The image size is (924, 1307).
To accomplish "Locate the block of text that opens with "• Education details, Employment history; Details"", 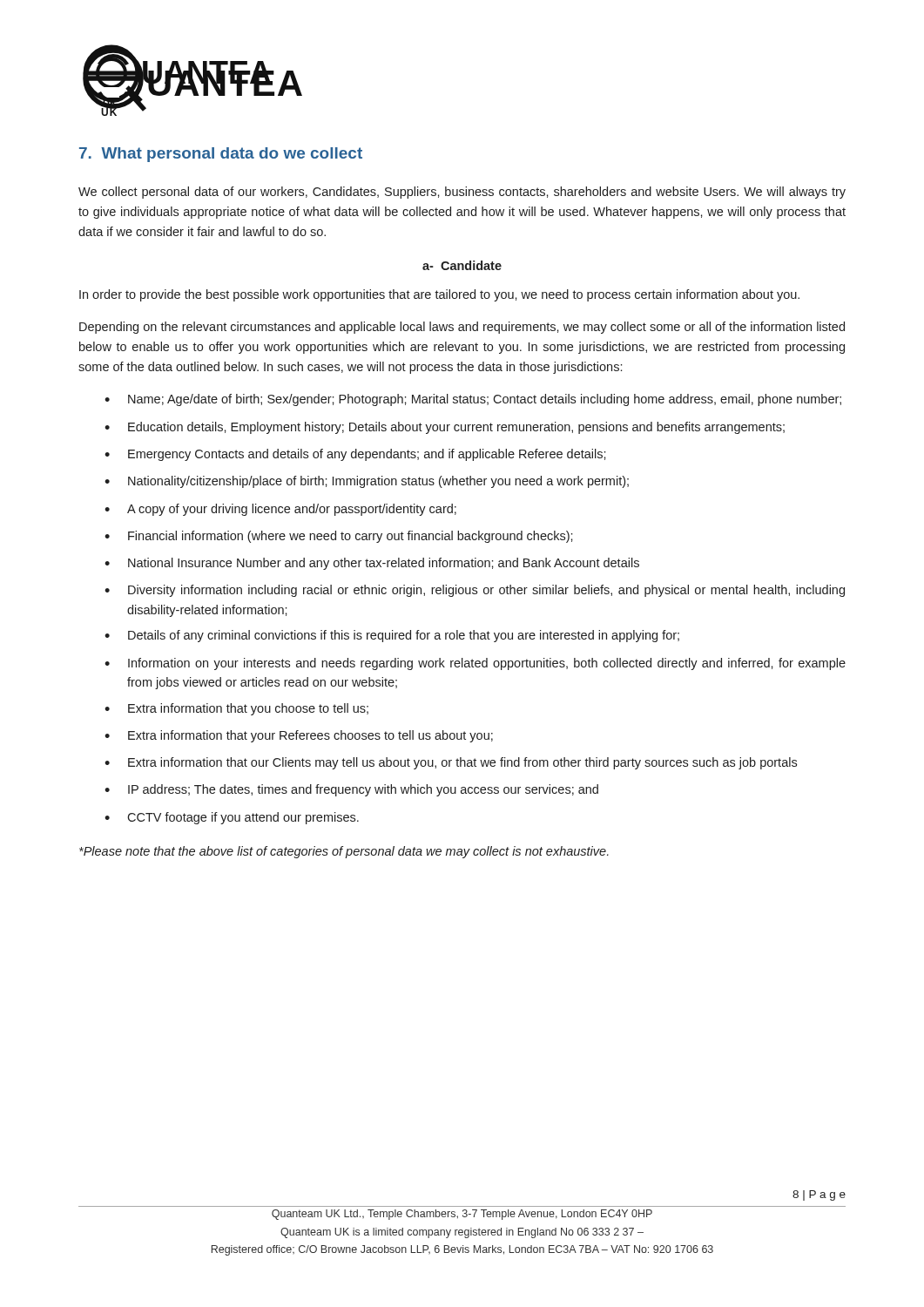I will click(x=475, y=428).
